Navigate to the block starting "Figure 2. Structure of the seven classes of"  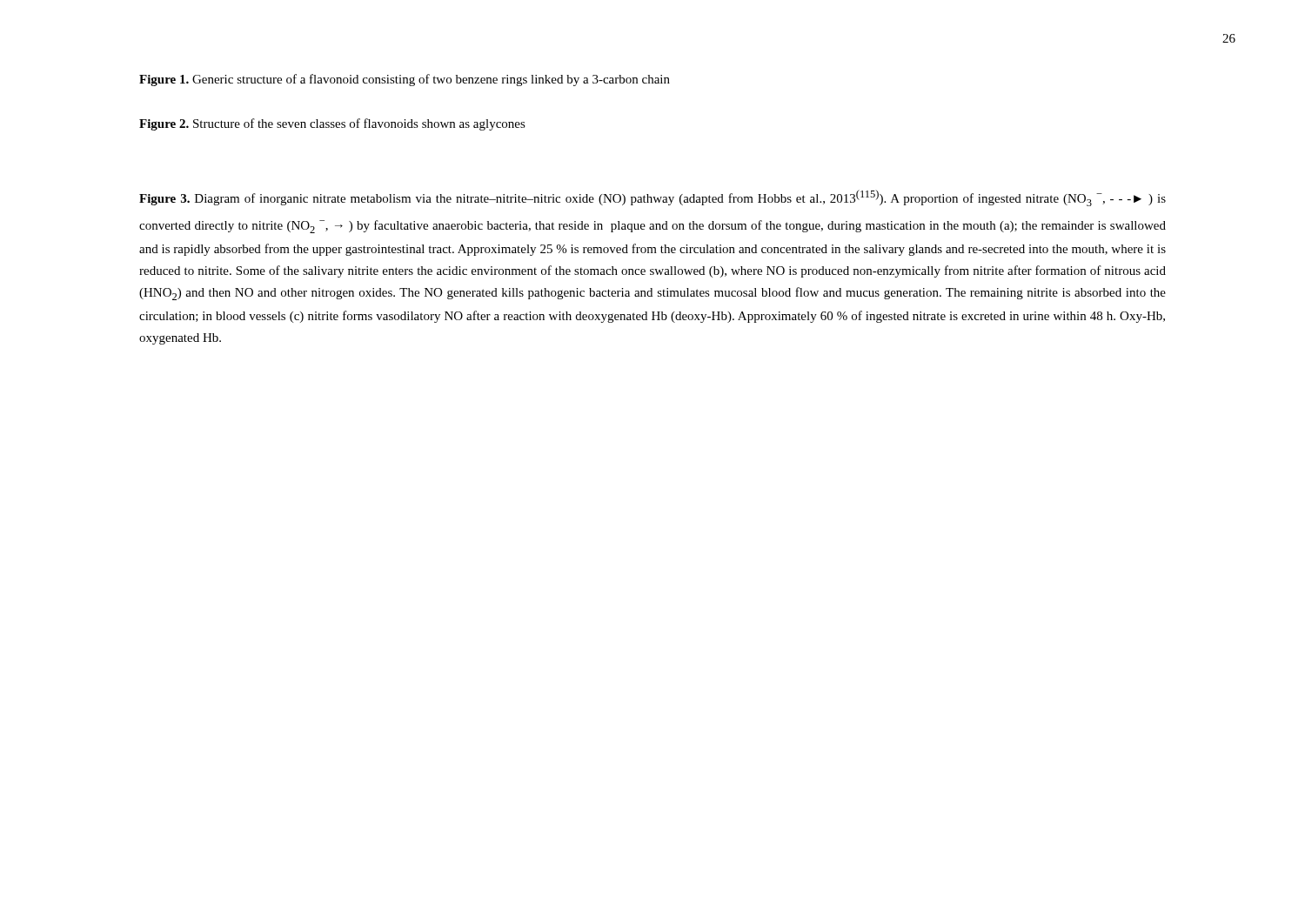pos(332,123)
